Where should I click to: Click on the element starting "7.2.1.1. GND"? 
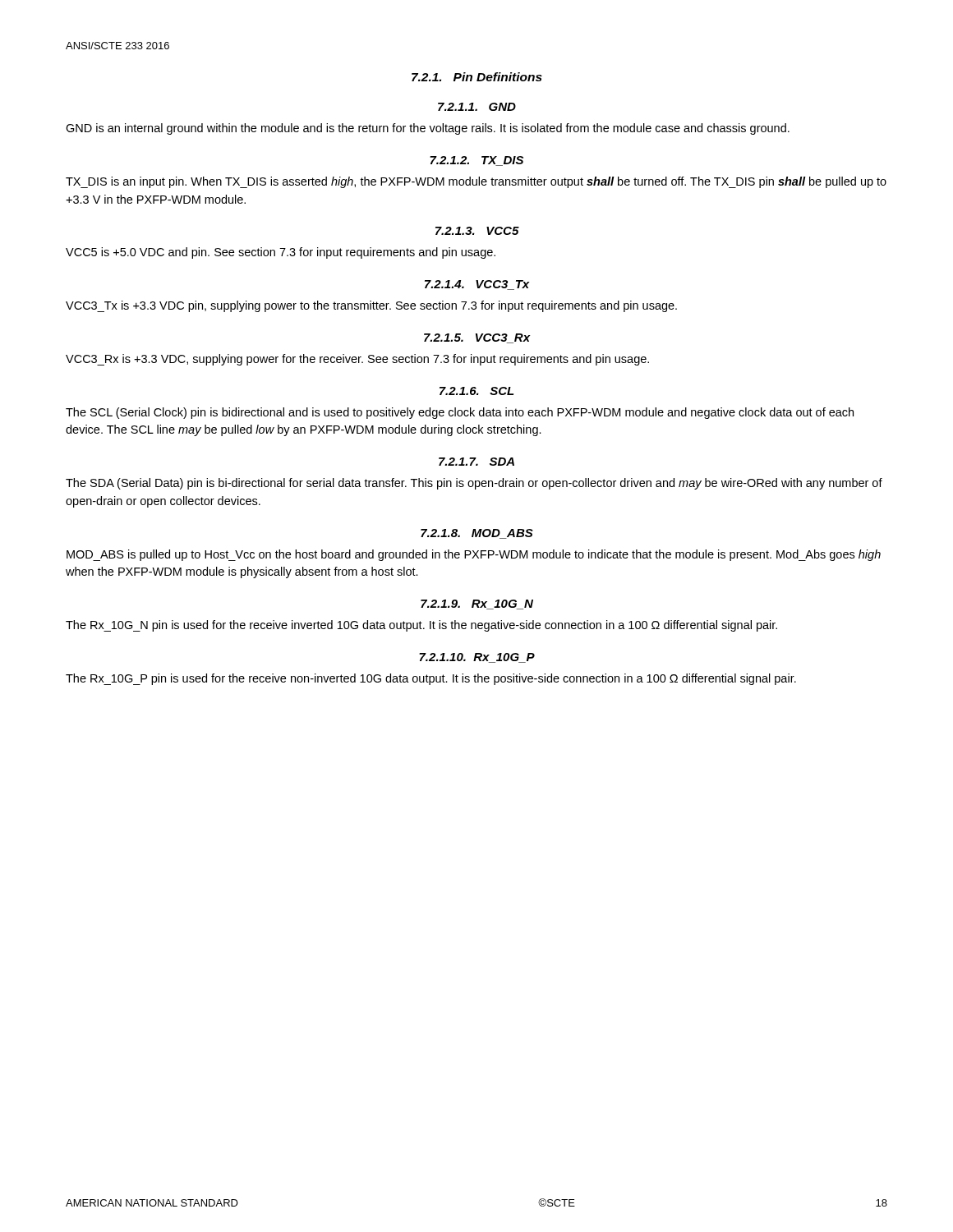click(476, 106)
